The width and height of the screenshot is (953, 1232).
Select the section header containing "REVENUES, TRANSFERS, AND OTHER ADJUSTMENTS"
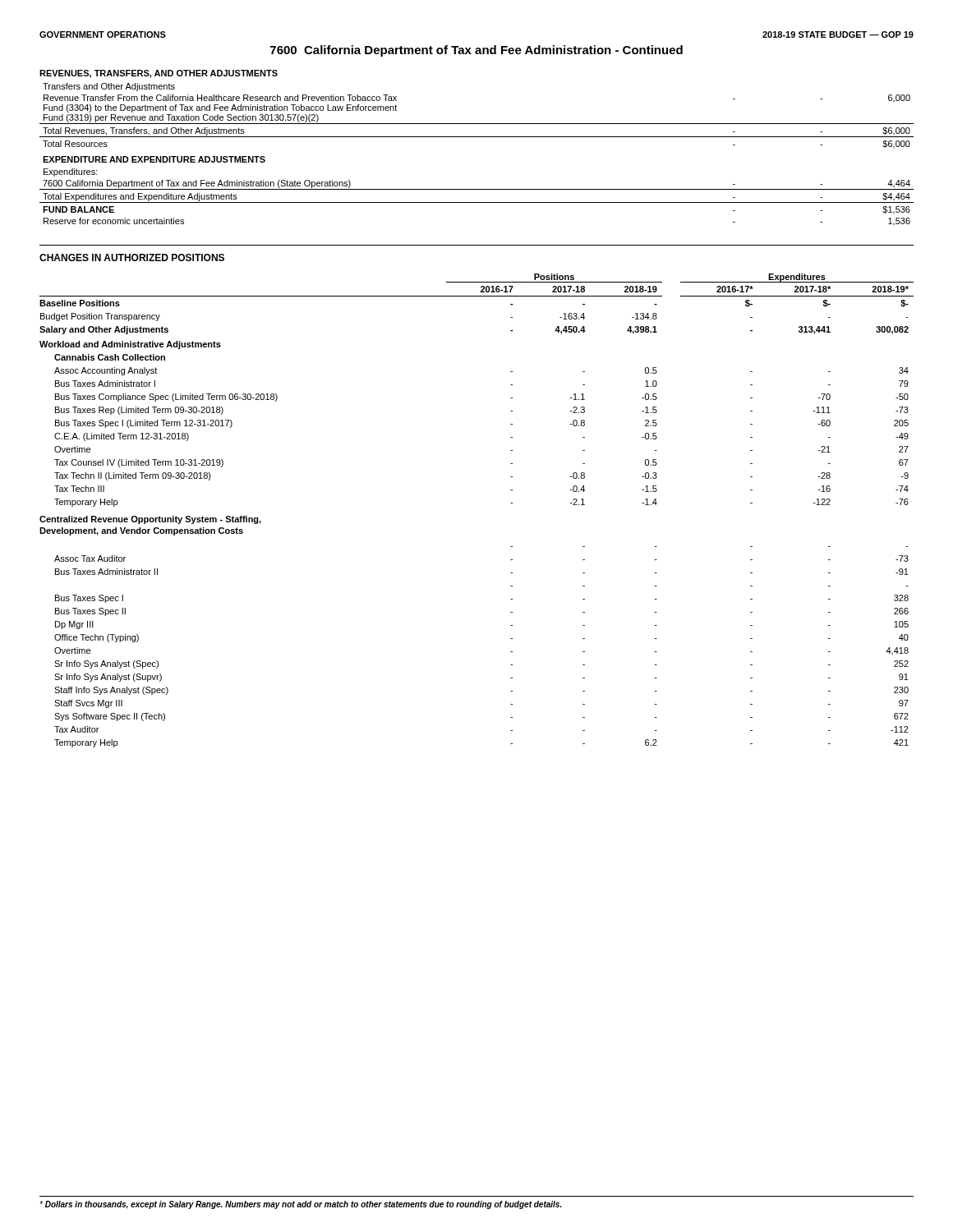click(x=159, y=73)
